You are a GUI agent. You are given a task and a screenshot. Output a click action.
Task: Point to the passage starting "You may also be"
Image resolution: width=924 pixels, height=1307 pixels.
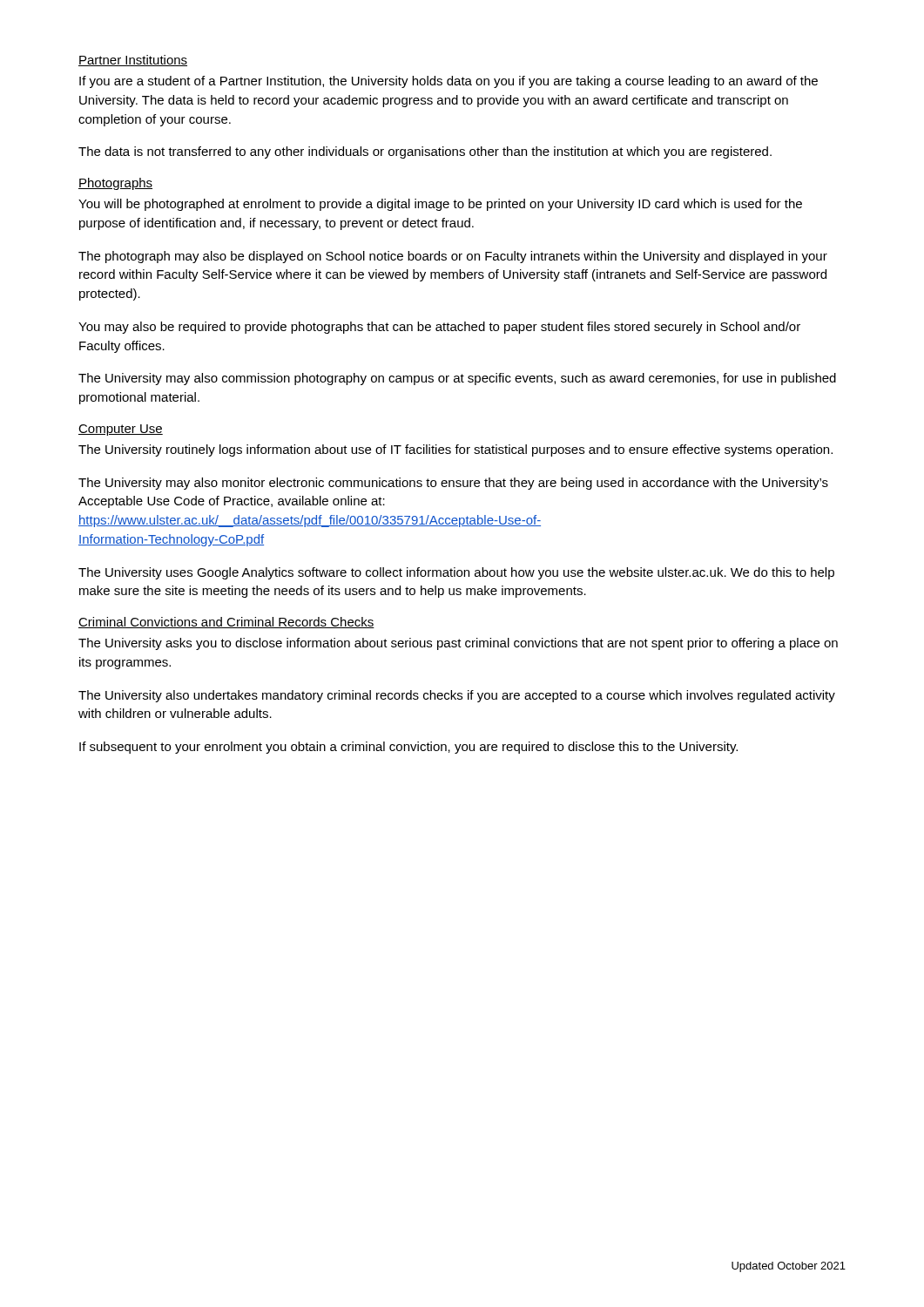(x=439, y=336)
